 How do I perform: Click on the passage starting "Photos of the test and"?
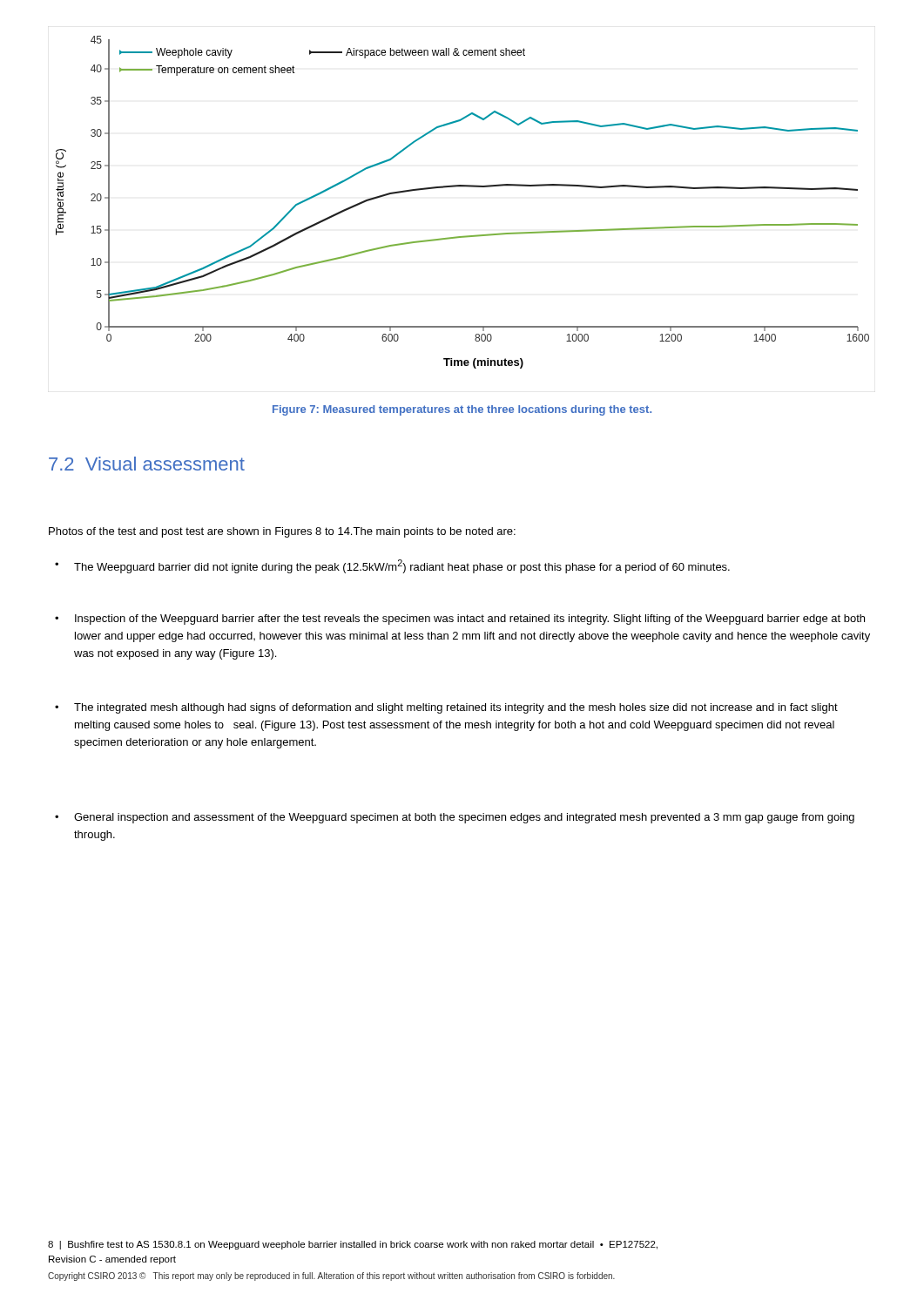point(282,531)
